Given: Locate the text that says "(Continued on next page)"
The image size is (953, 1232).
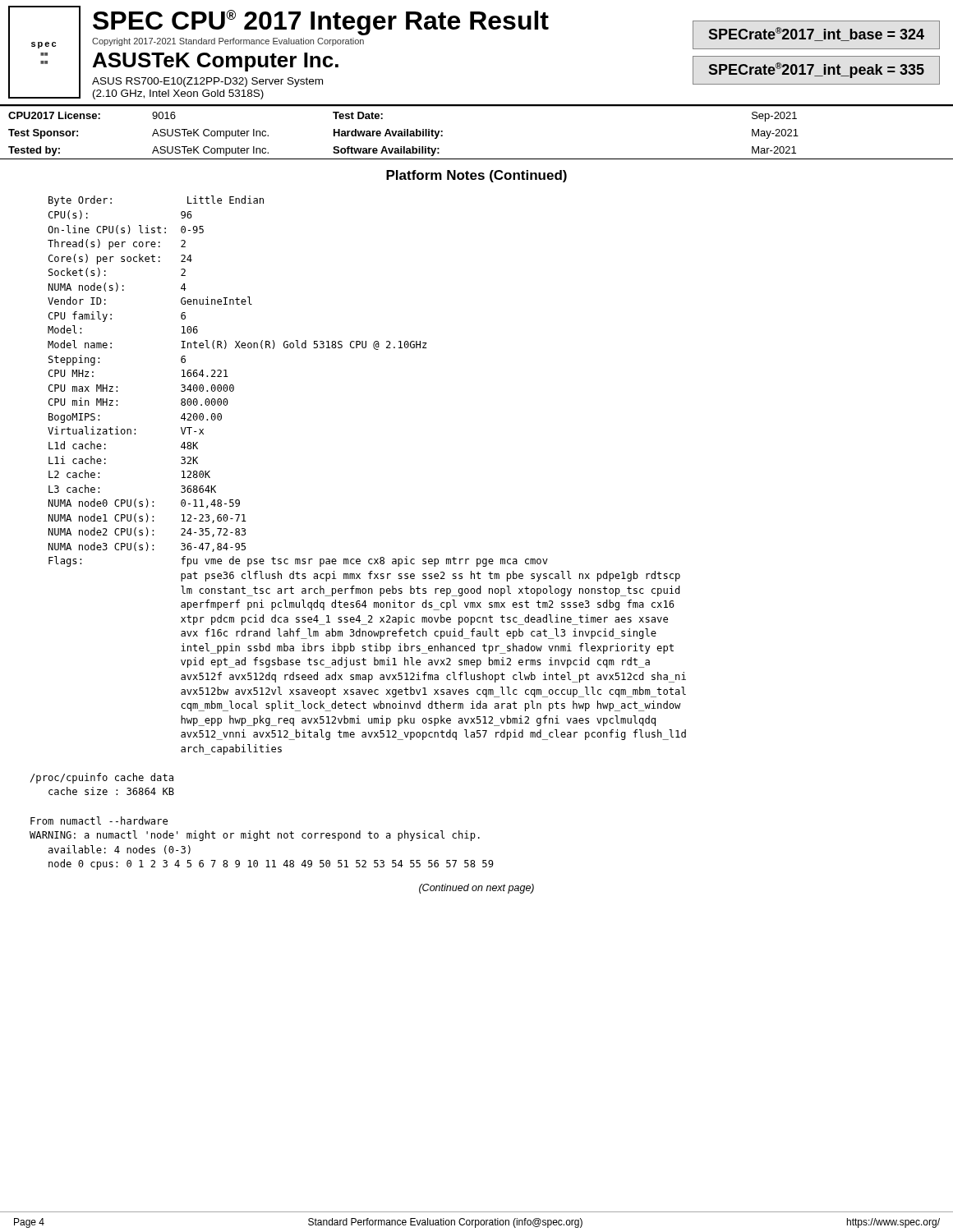Looking at the screenshot, I should tap(476, 888).
